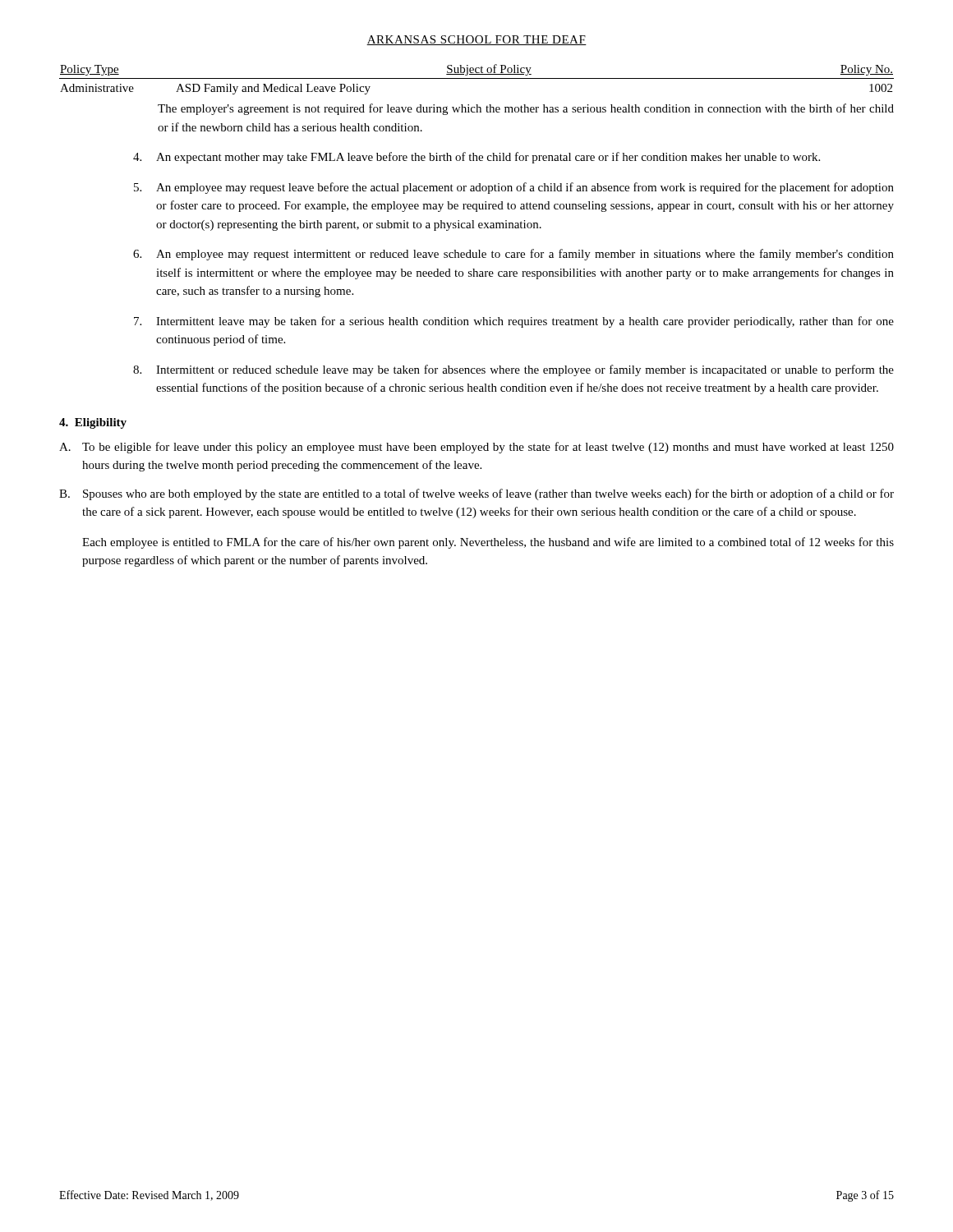Click on the region starting "Each employee is entitled to FMLA for the"
The height and width of the screenshot is (1232, 953).
click(488, 551)
